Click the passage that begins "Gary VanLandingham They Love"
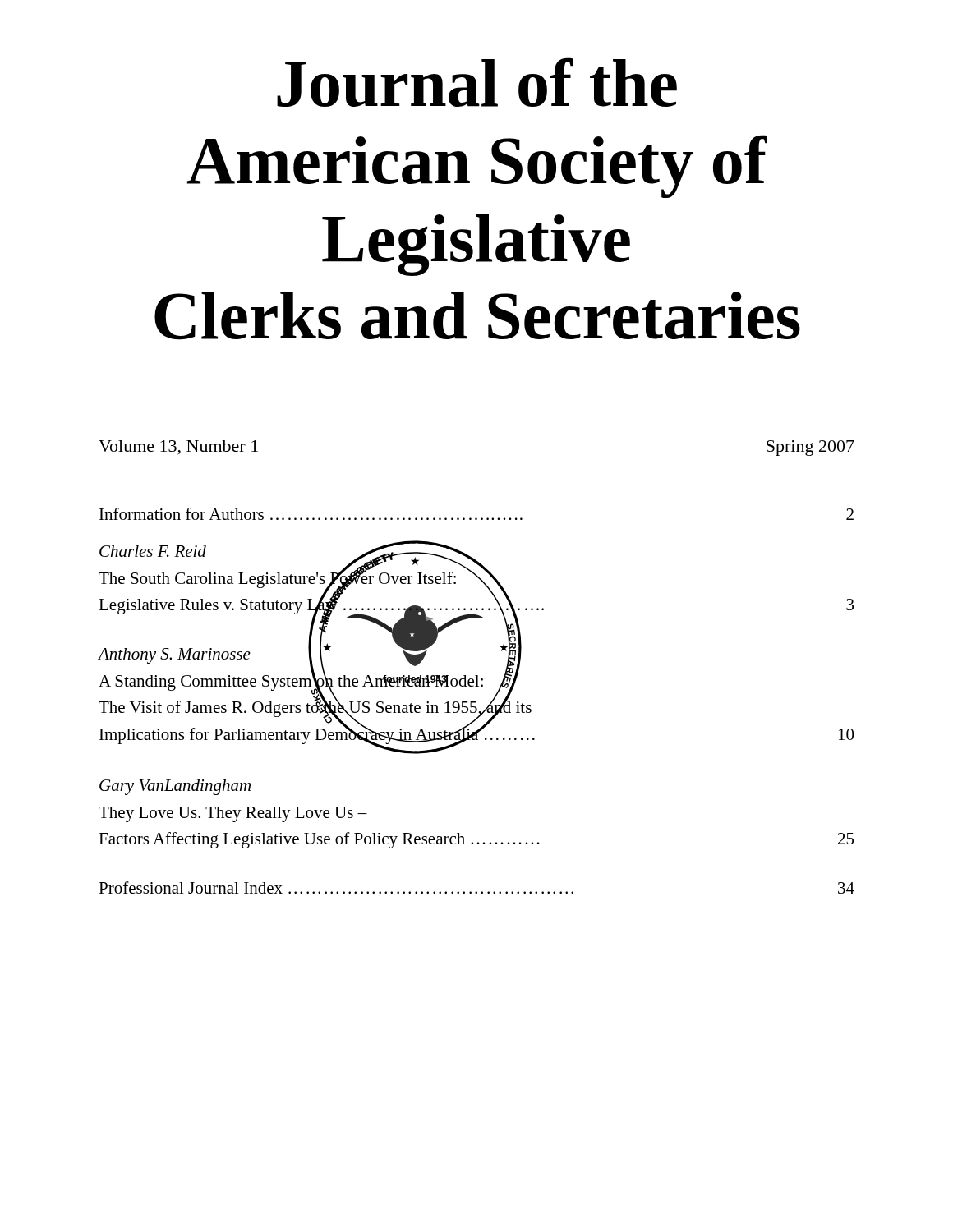 [175, 787]
